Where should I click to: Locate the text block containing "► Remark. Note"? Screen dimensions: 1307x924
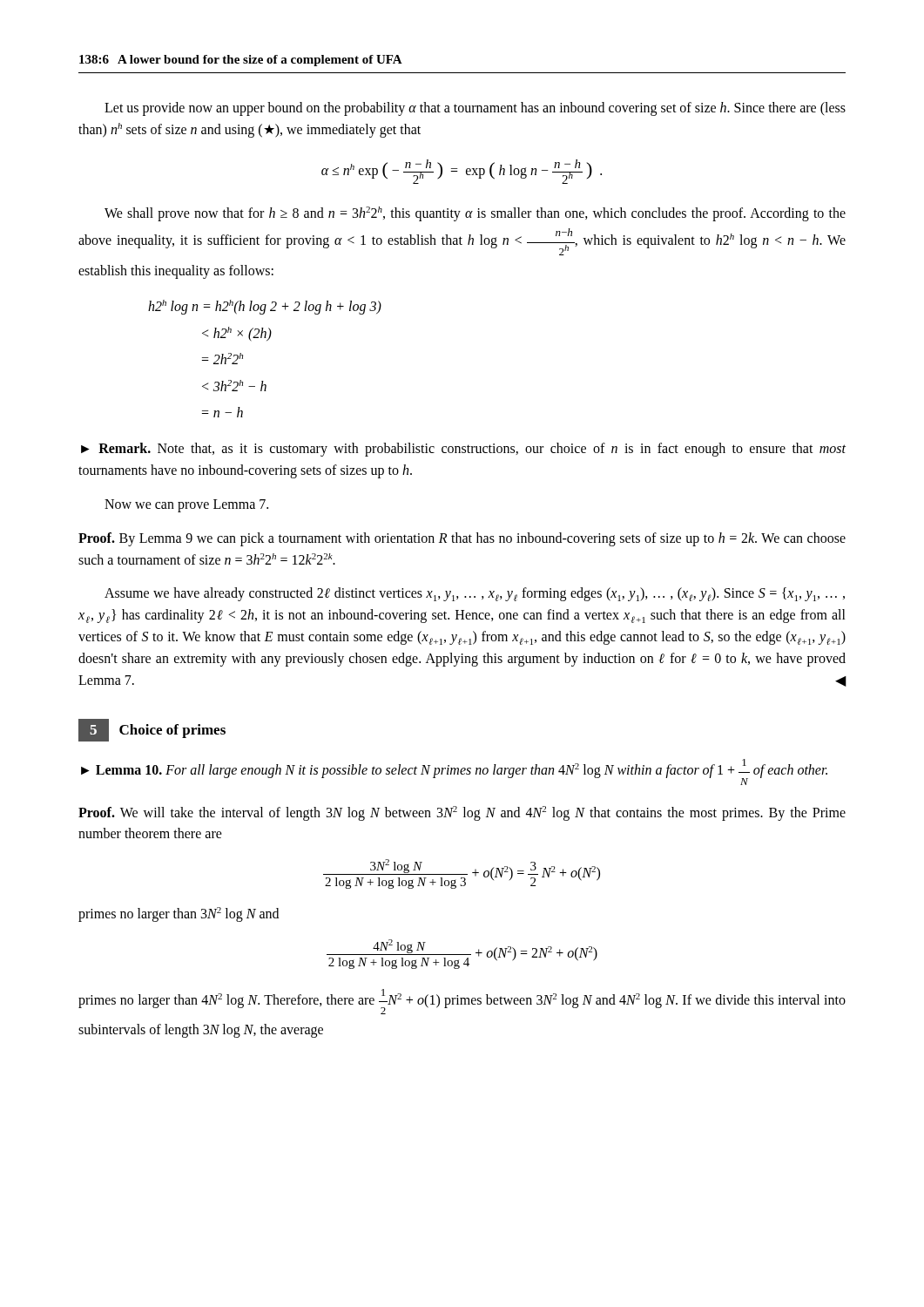click(x=462, y=460)
